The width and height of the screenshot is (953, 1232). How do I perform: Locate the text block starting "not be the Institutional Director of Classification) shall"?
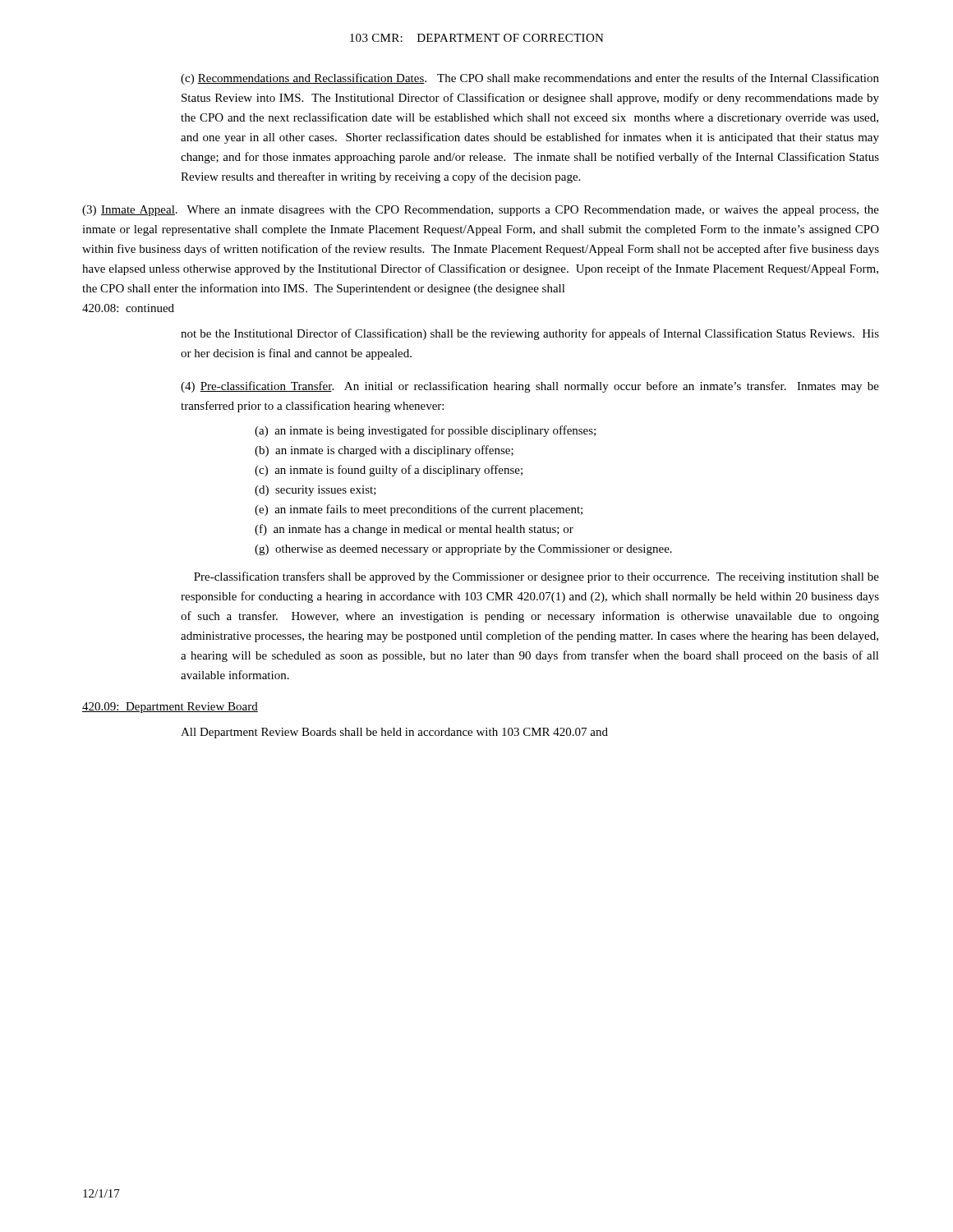click(x=530, y=343)
